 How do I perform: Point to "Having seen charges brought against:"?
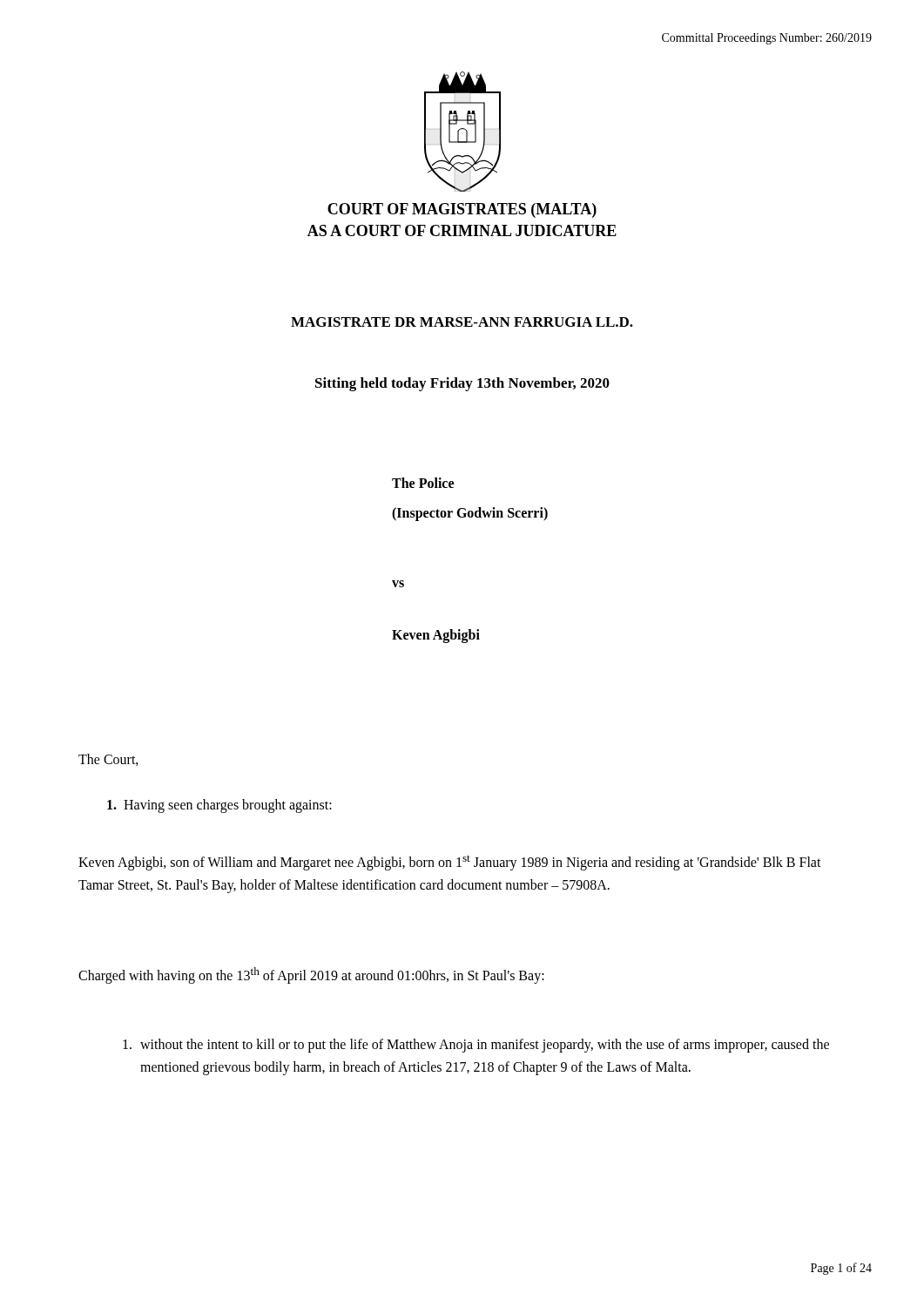click(x=219, y=805)
